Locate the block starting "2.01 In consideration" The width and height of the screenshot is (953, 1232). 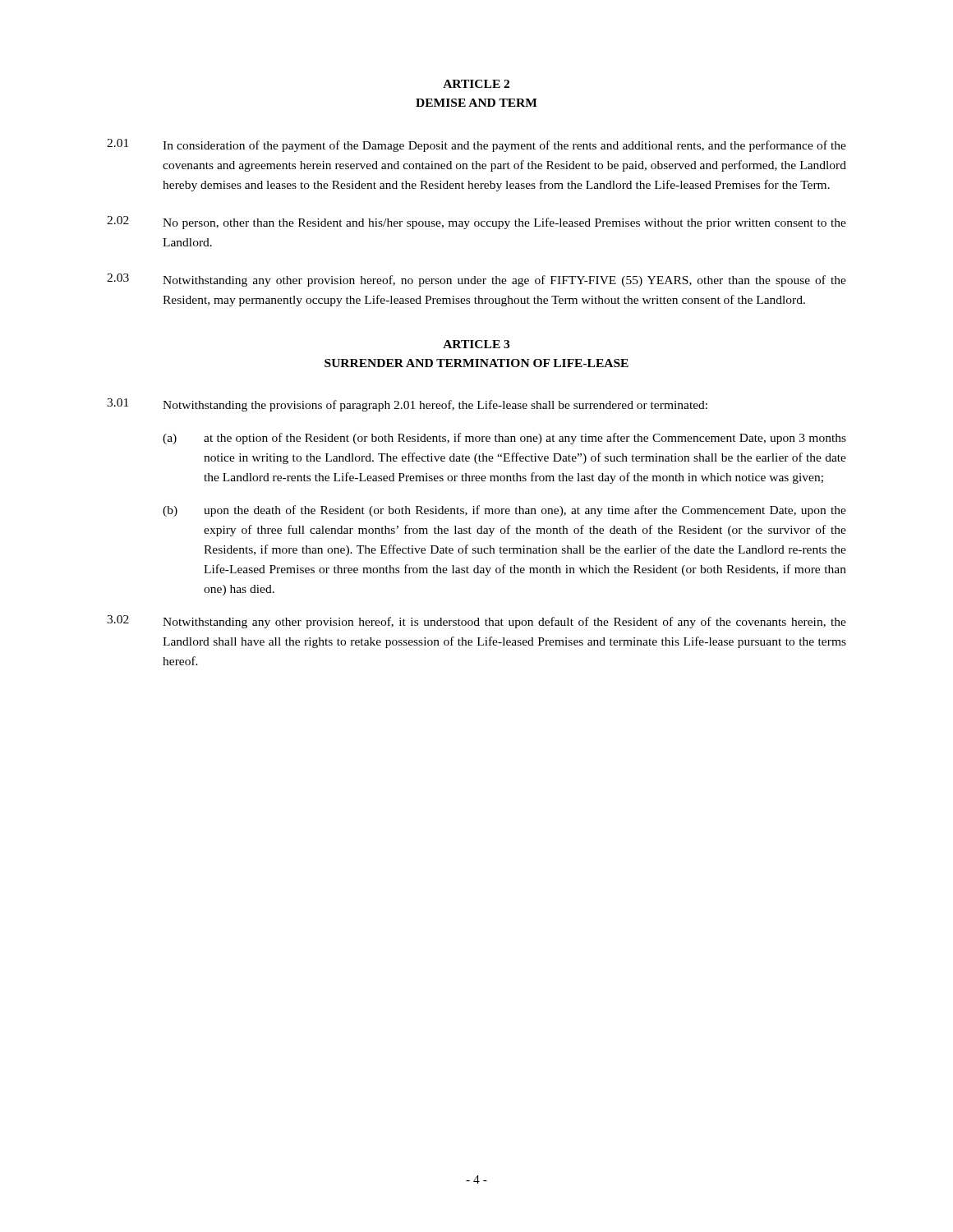[476, 165]
